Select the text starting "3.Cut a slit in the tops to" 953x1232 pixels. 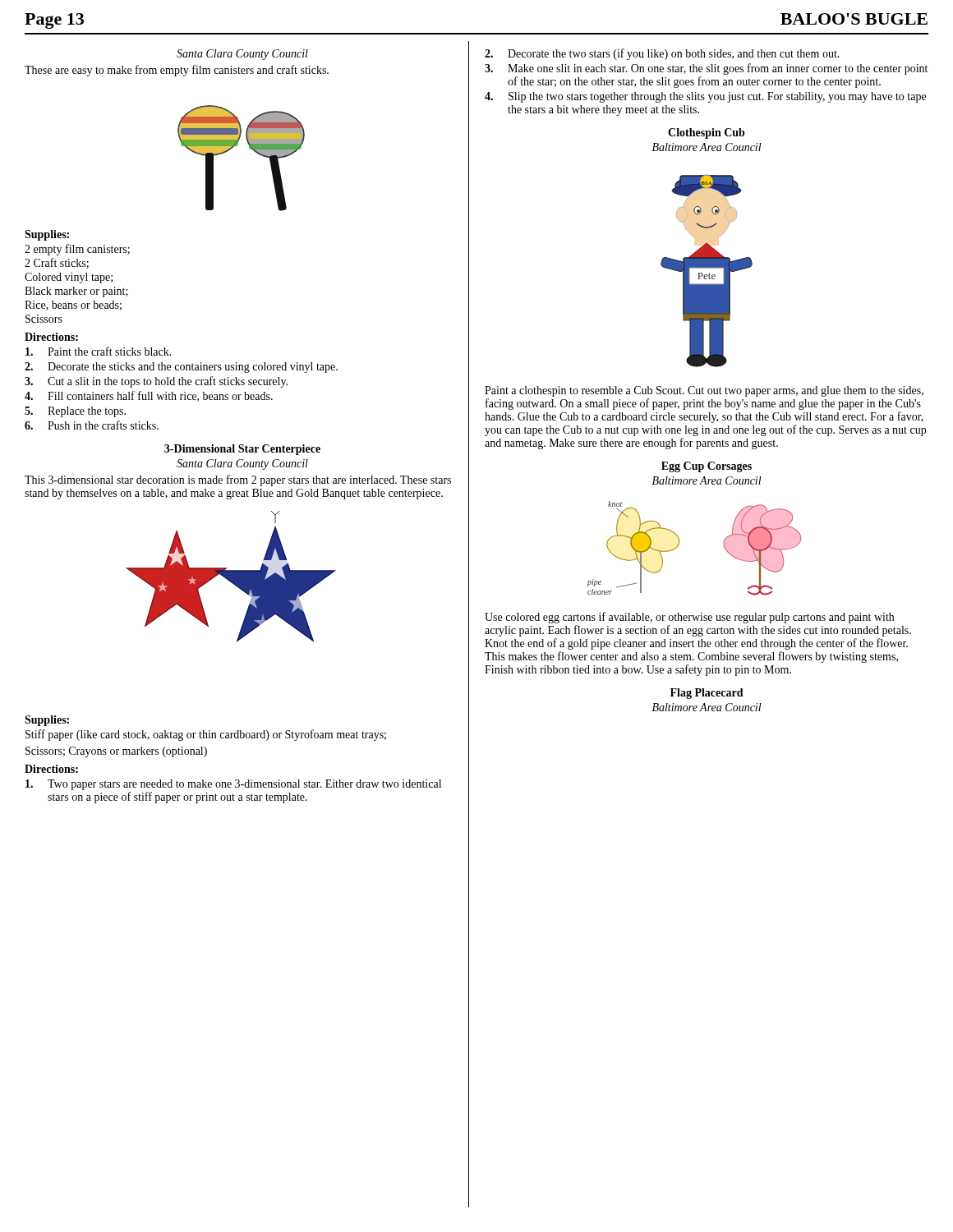[242, 382]
